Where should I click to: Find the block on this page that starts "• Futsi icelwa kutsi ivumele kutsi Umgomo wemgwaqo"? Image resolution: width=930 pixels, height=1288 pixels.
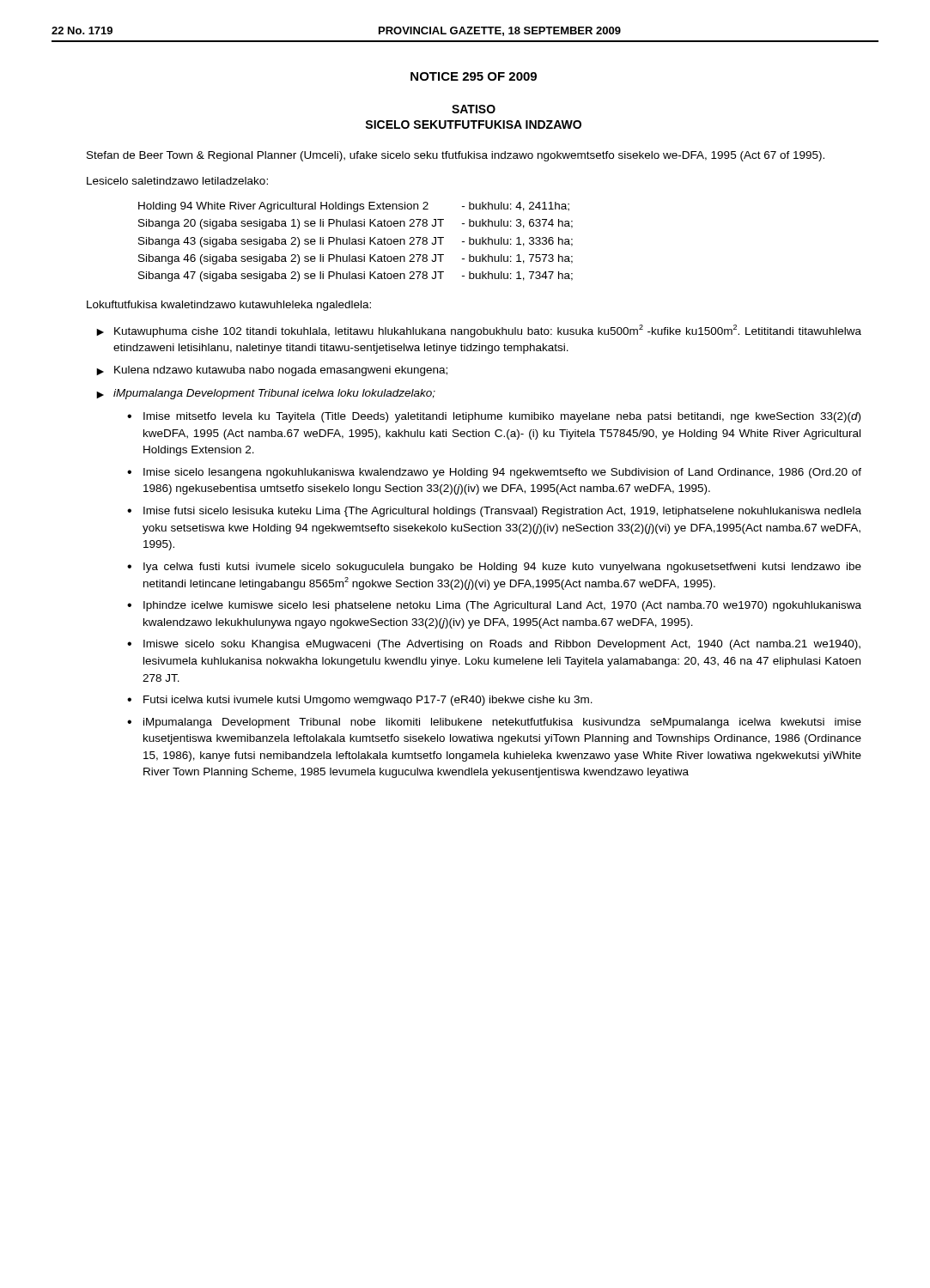pos(494,700)
